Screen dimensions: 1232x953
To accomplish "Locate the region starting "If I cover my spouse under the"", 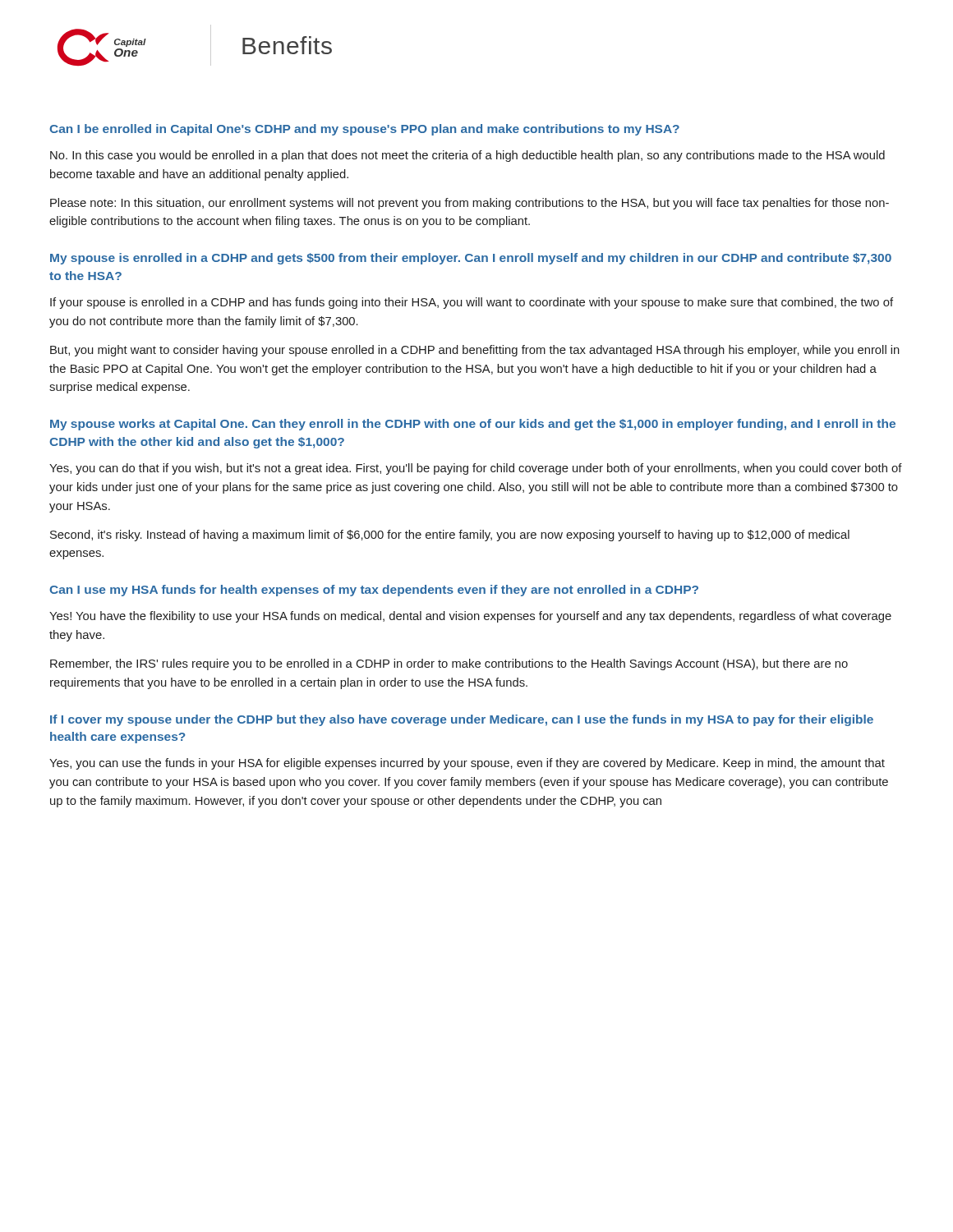I will pos(461,728).
